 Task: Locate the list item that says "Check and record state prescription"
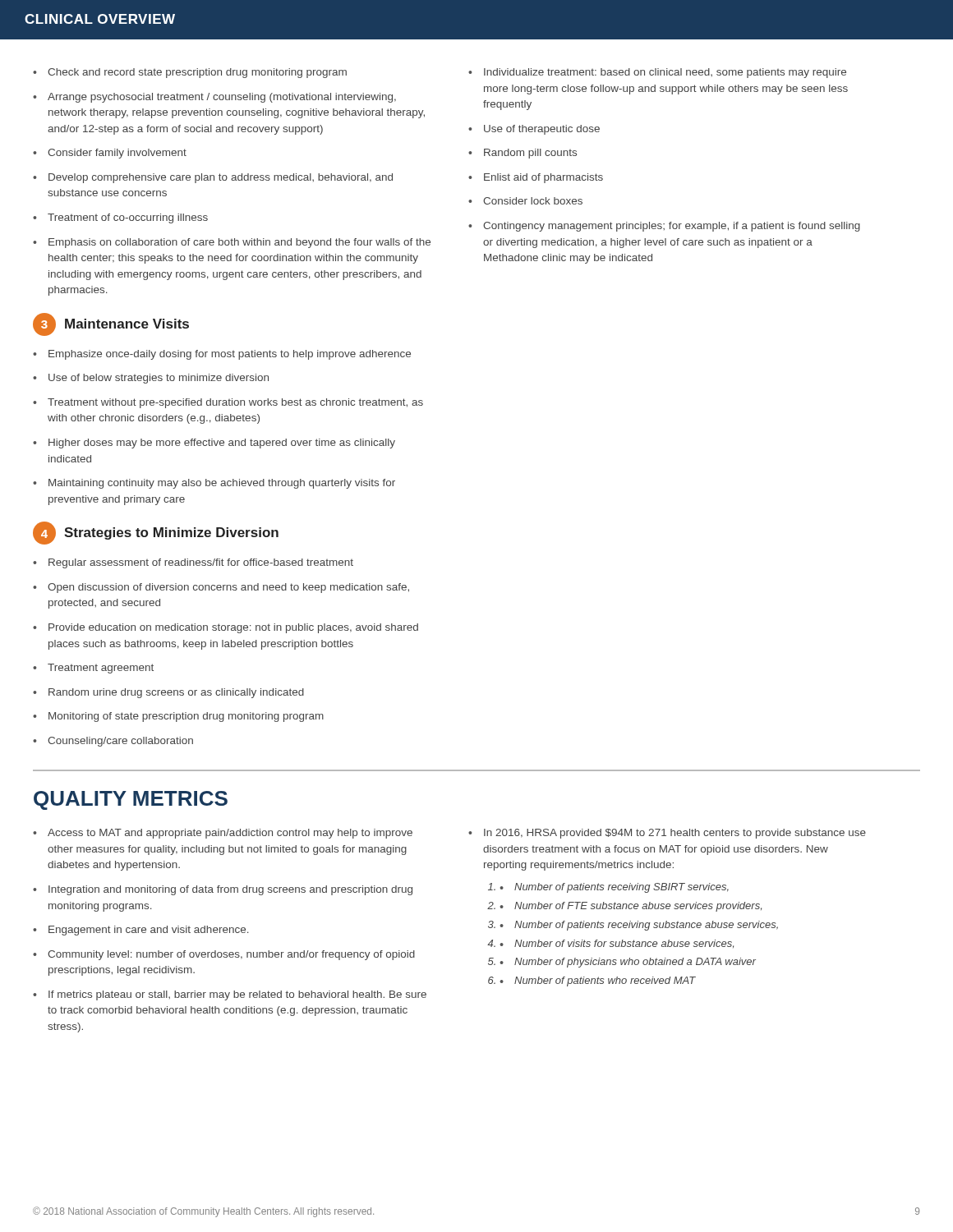234,72
